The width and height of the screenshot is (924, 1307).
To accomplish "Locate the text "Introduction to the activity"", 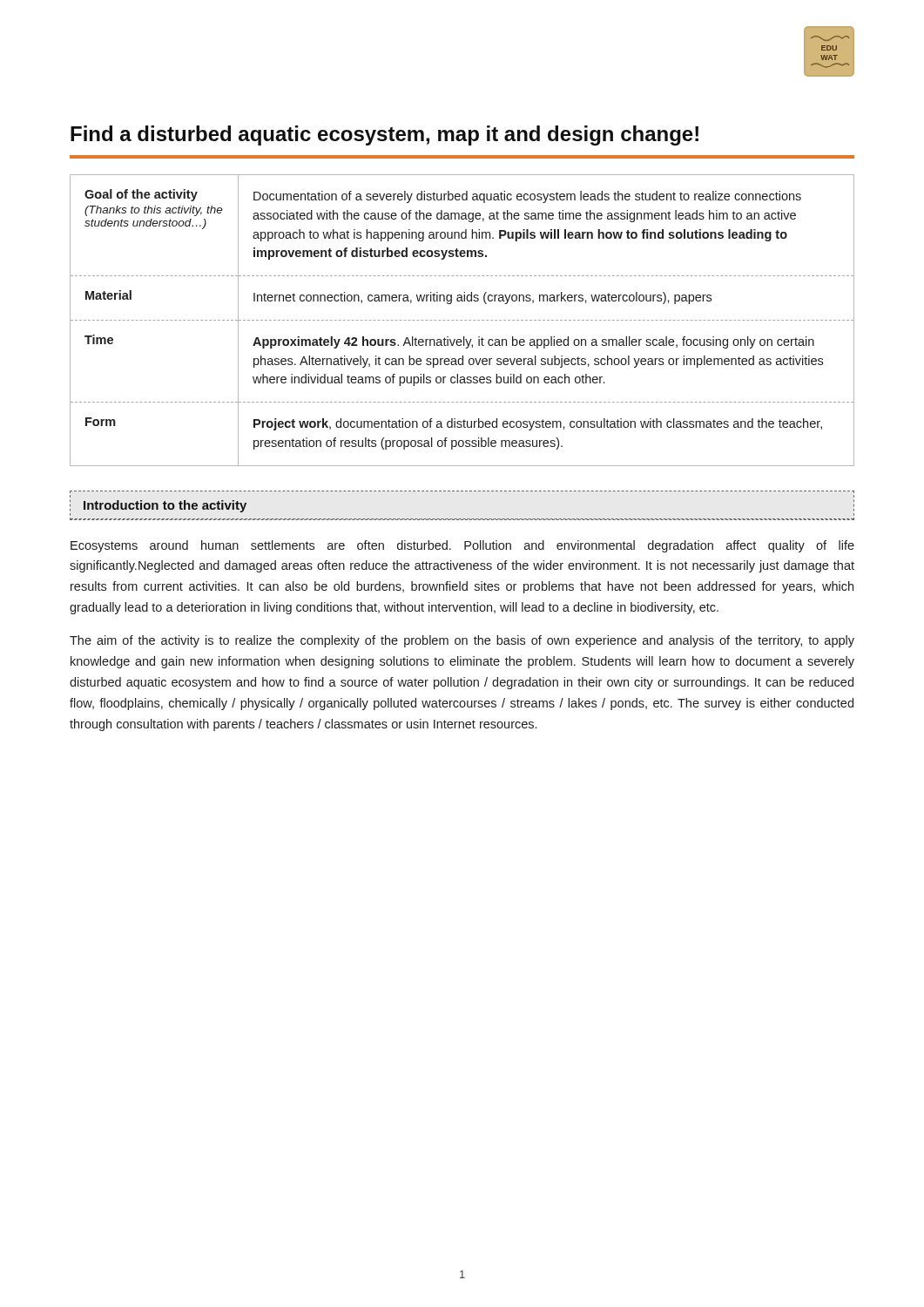I will point(165,505).
